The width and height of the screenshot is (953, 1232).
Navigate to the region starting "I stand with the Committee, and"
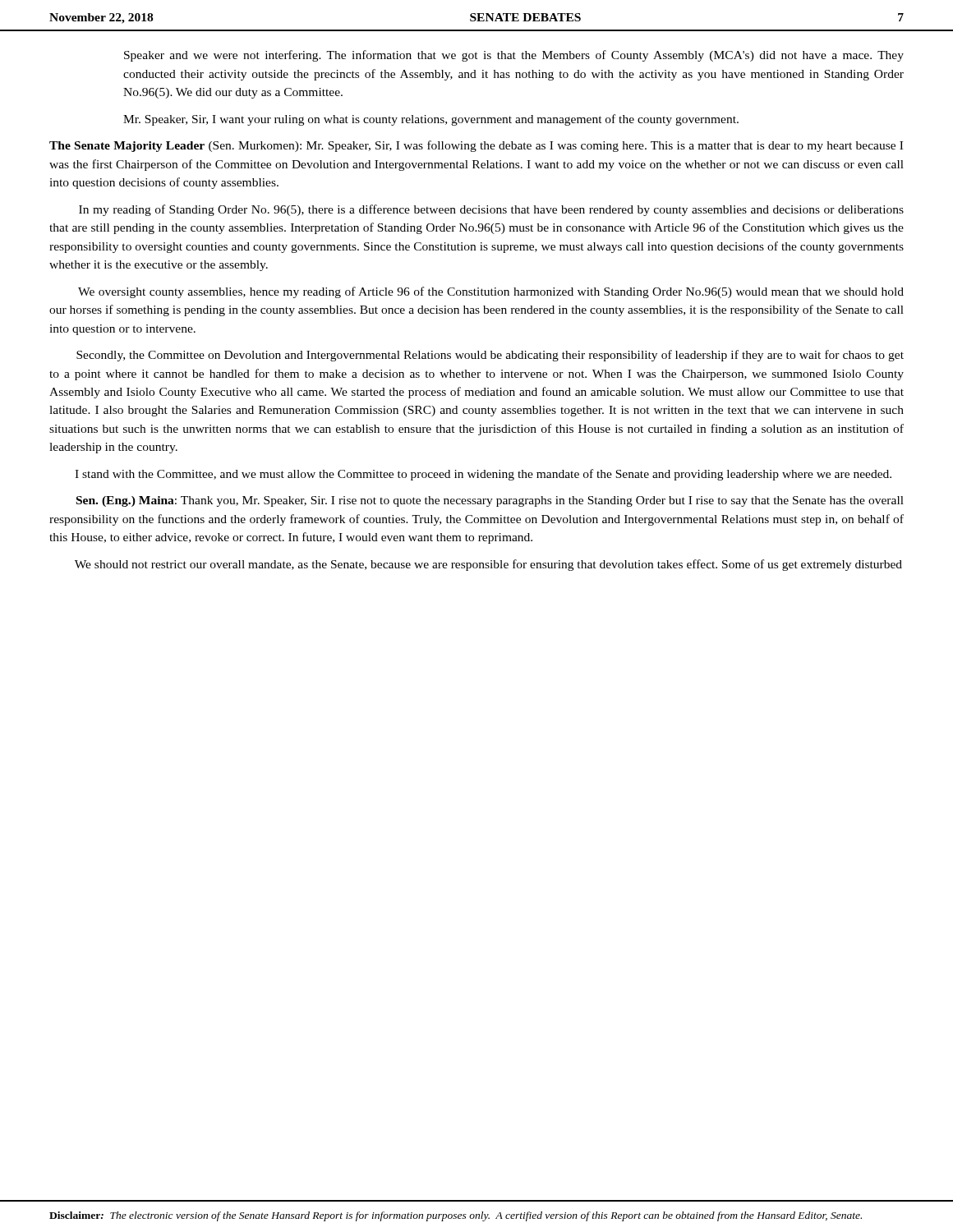click(x=471, y=473)
